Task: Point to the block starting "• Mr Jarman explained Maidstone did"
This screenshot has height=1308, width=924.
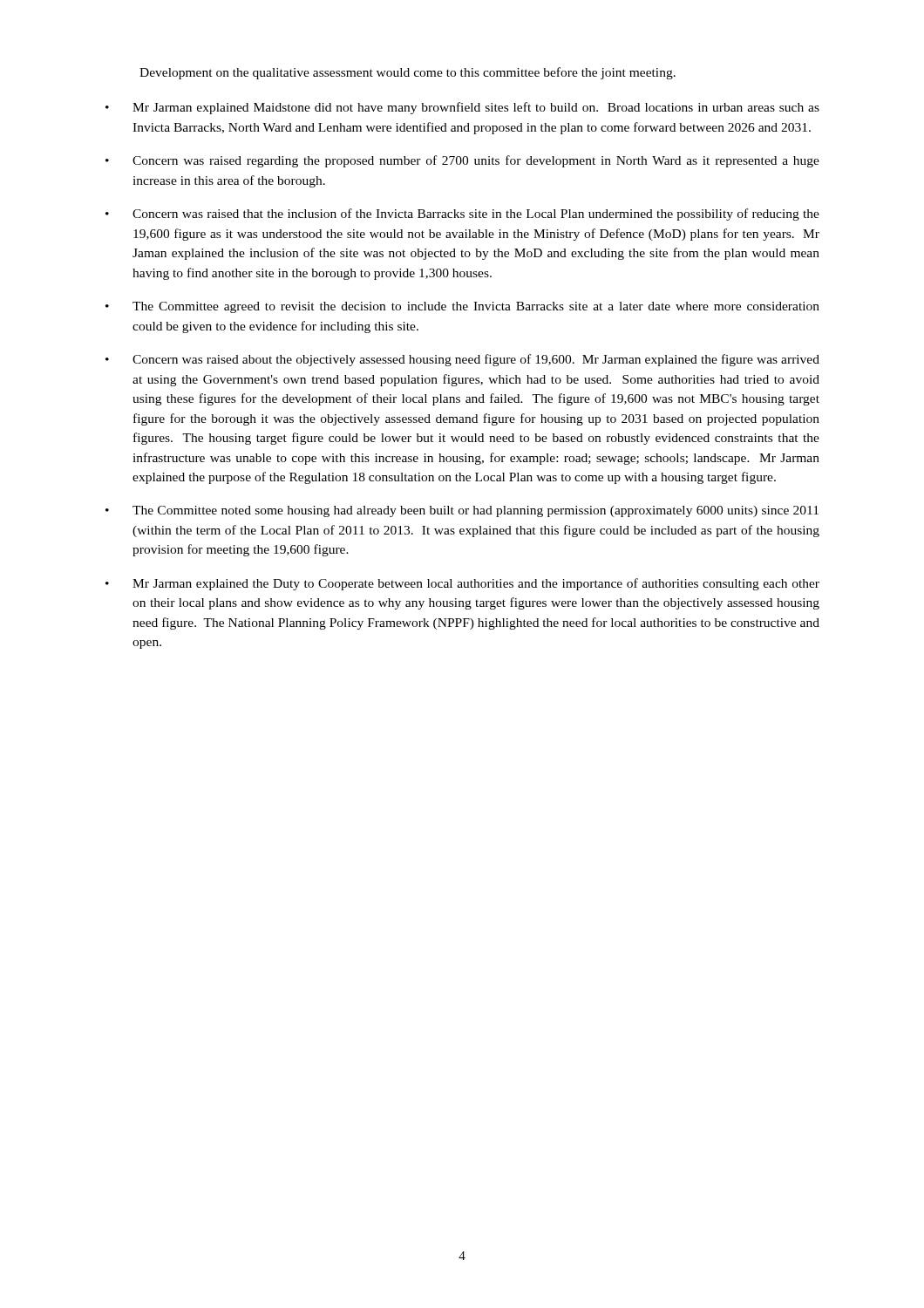Action: point(462,118)
